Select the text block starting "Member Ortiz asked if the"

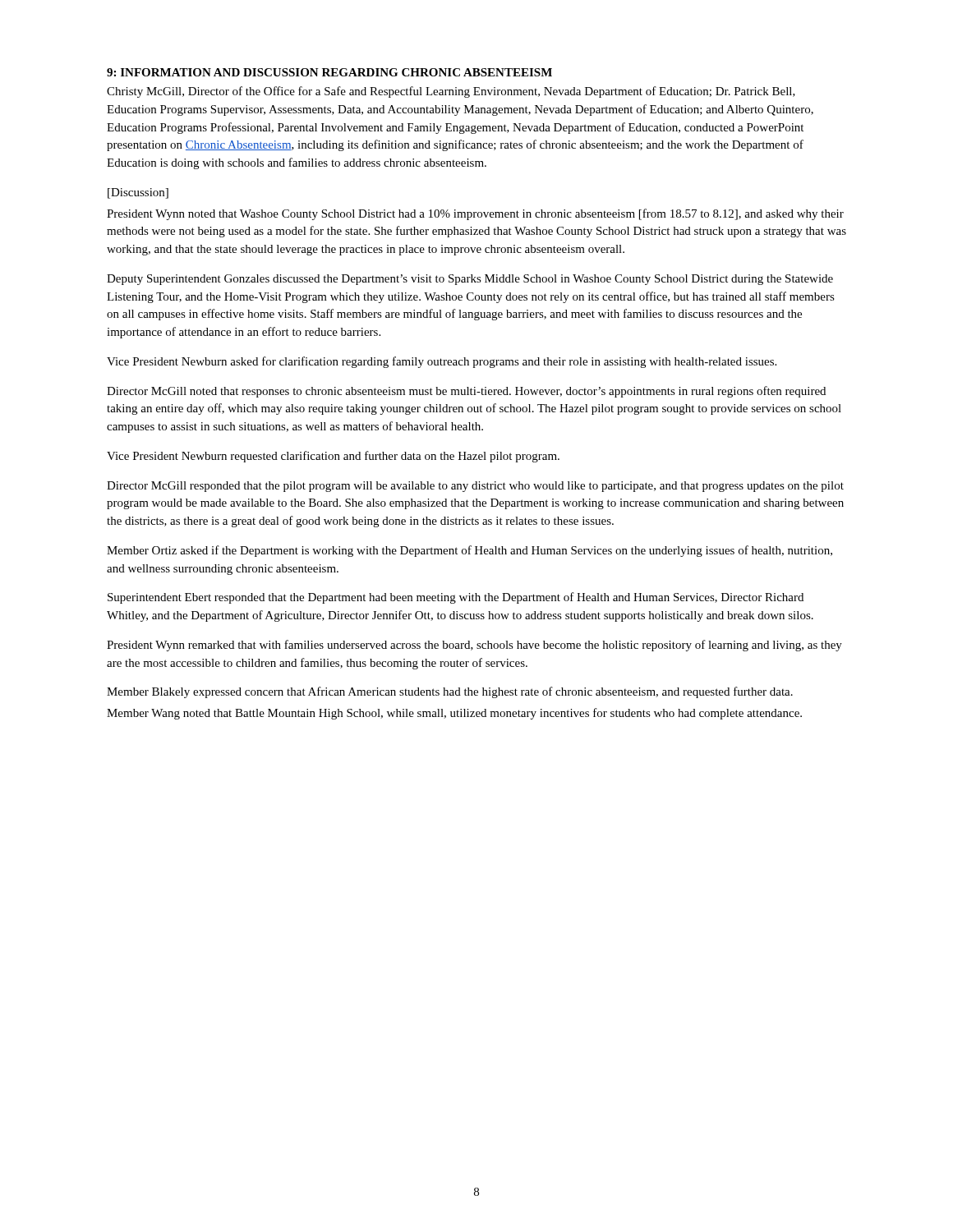[470, 559]
